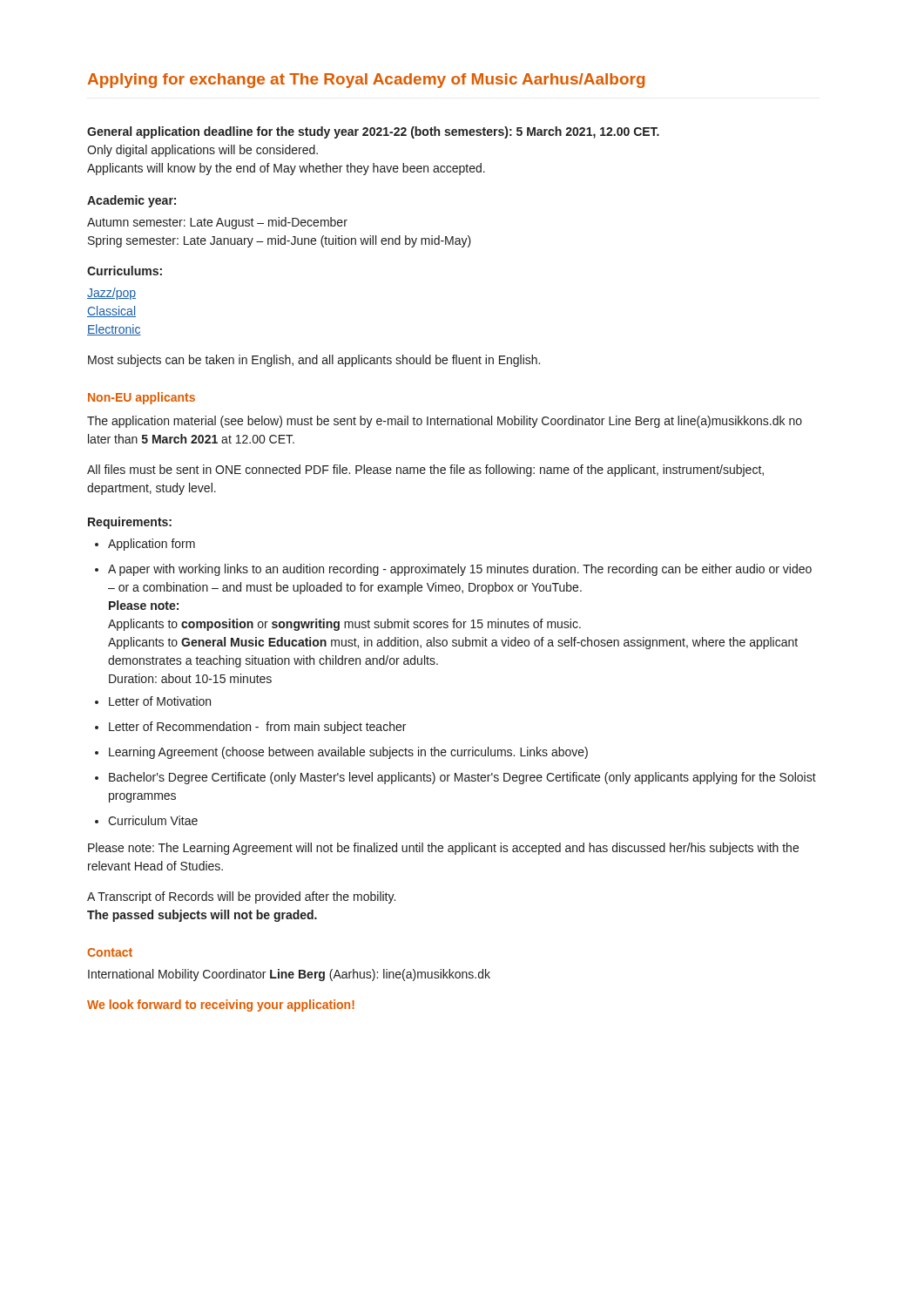Click where it says "Curriculum Vitae"

coord(153,820)
